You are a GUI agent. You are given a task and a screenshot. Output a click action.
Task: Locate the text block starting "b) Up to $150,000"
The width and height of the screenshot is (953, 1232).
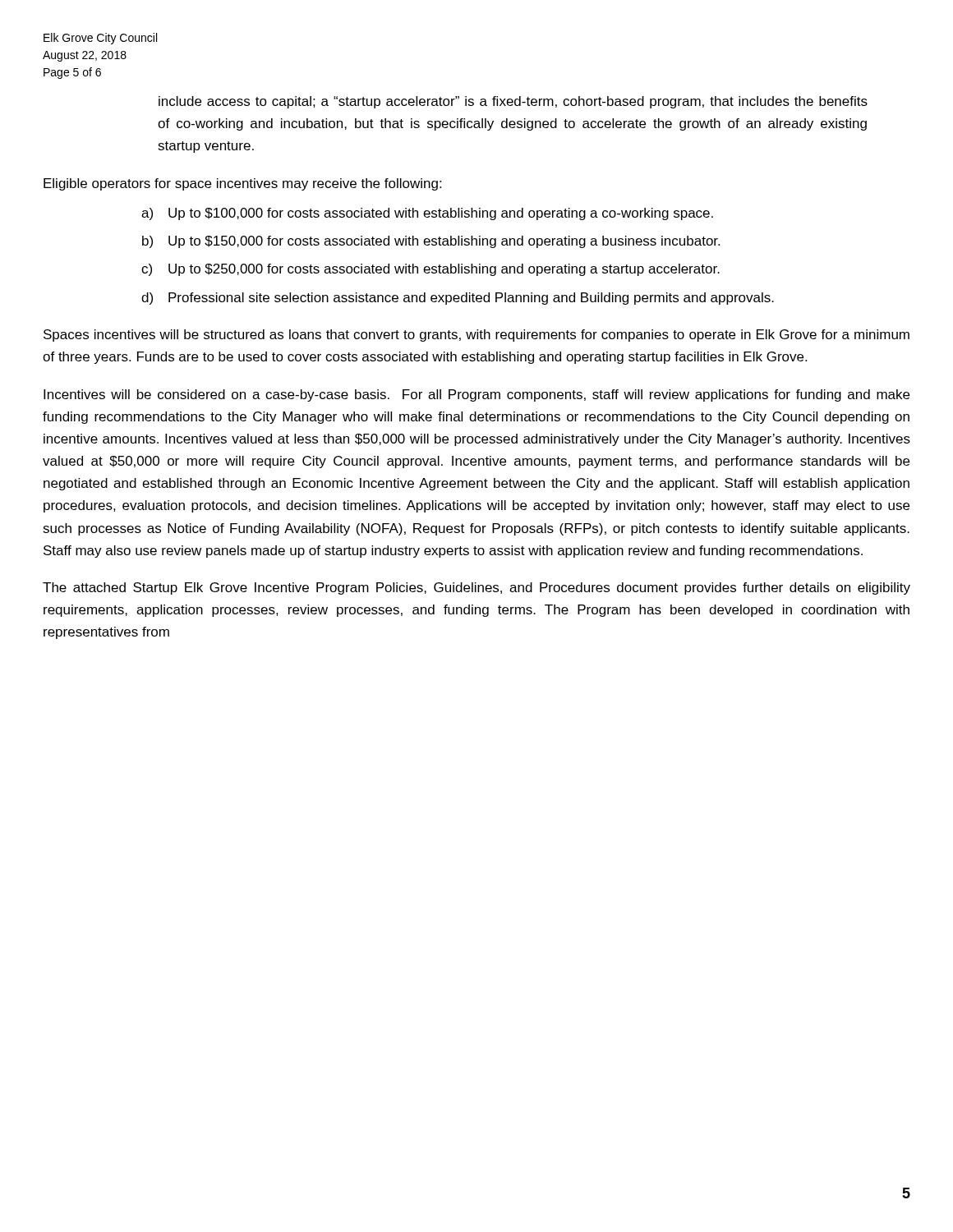[504, 242]
